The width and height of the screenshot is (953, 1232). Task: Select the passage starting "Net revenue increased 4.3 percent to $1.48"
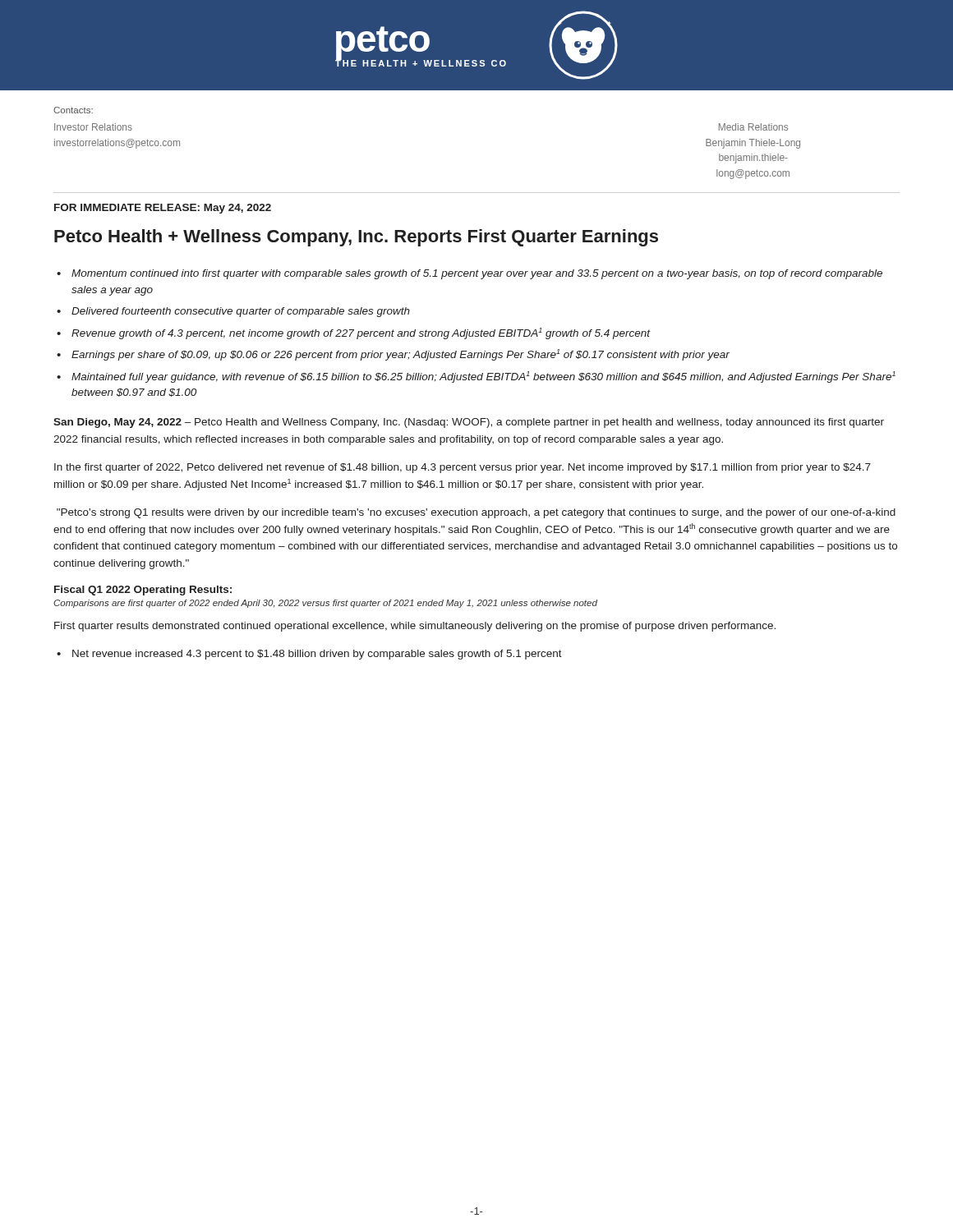(x=317, y=654)
